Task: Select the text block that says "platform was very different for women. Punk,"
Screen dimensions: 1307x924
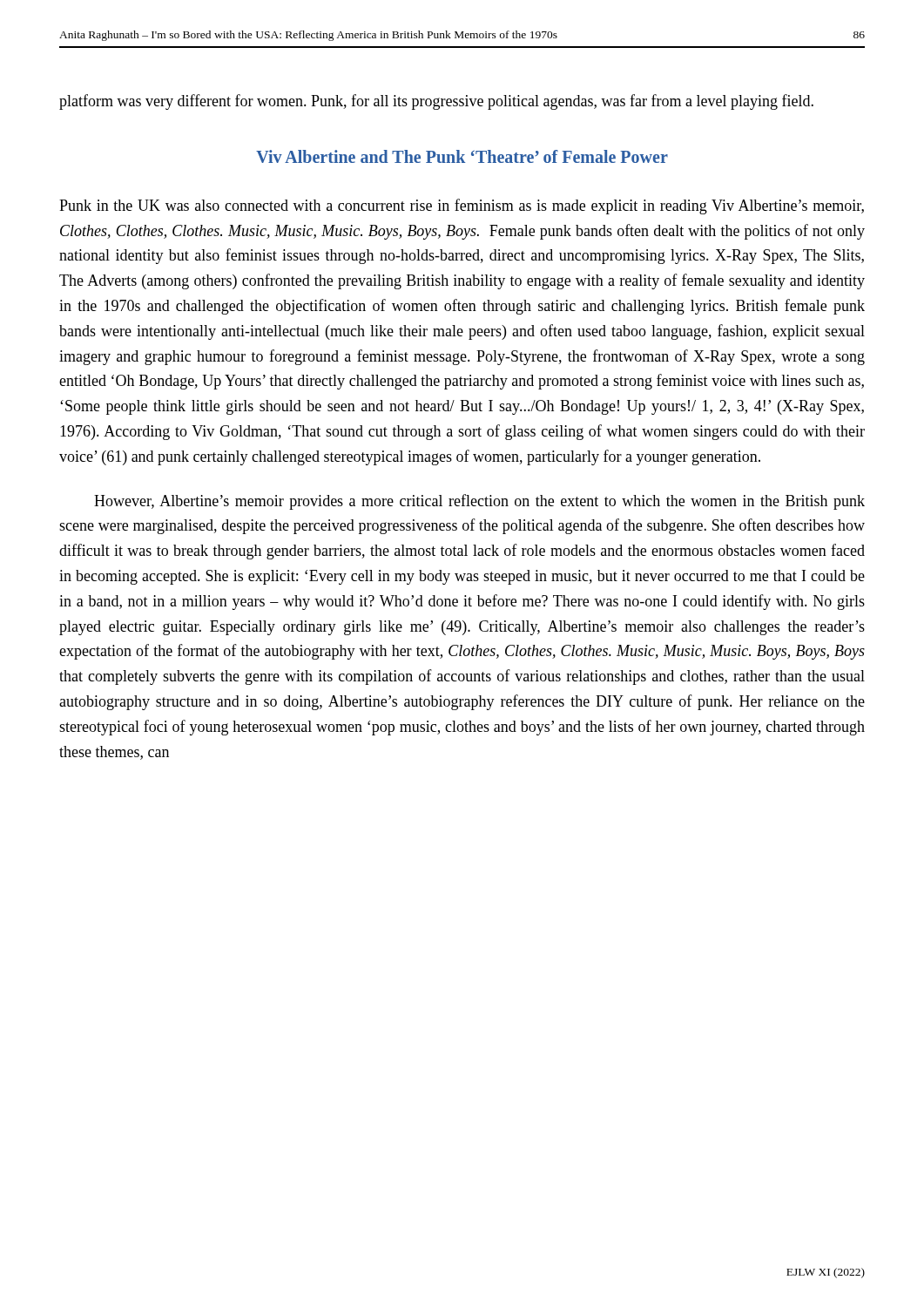Action: tap(462, 101)
